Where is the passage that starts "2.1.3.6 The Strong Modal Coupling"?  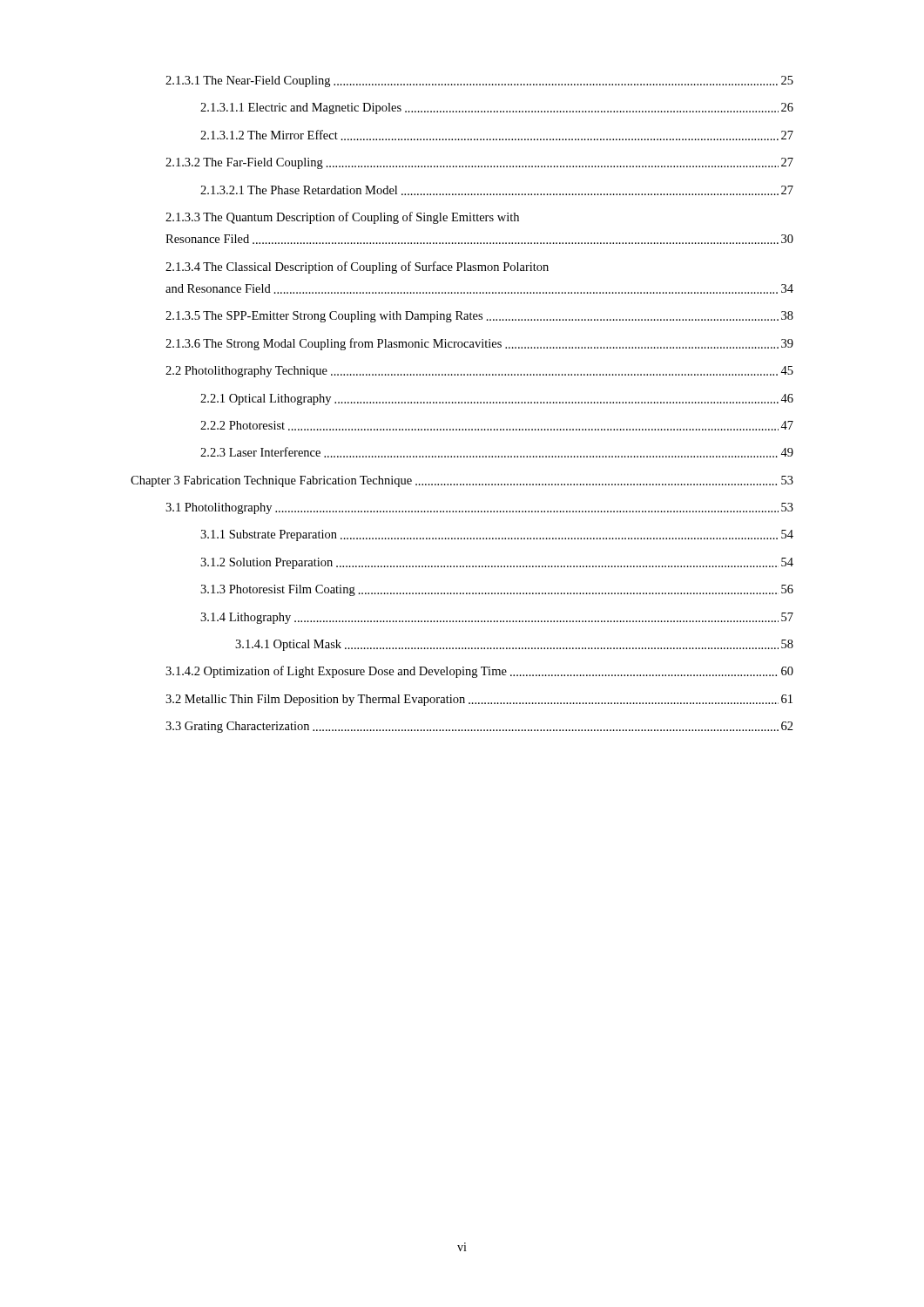[x=479, y=344]
